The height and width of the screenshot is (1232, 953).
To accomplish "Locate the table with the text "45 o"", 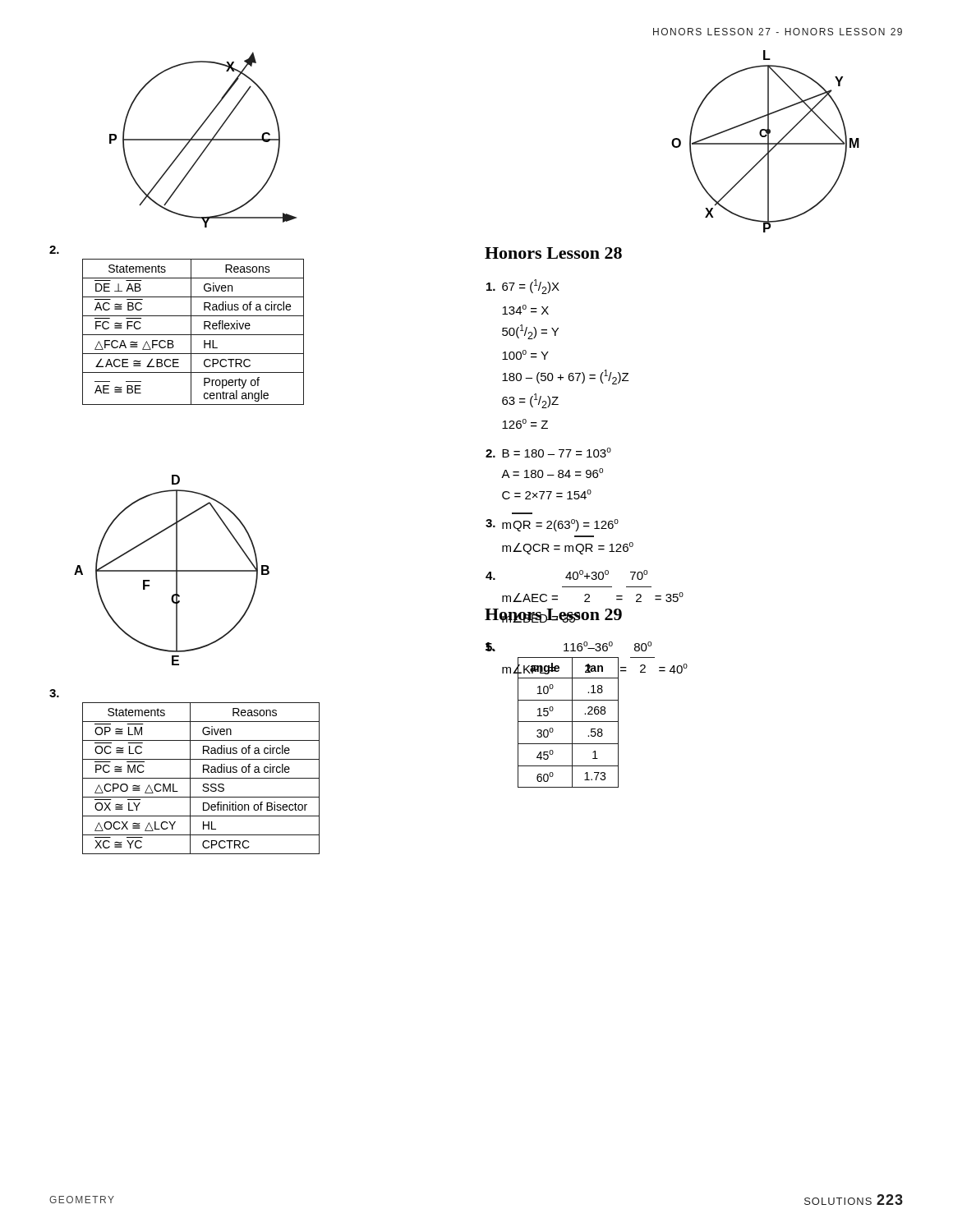I will (x=568, y=722).
